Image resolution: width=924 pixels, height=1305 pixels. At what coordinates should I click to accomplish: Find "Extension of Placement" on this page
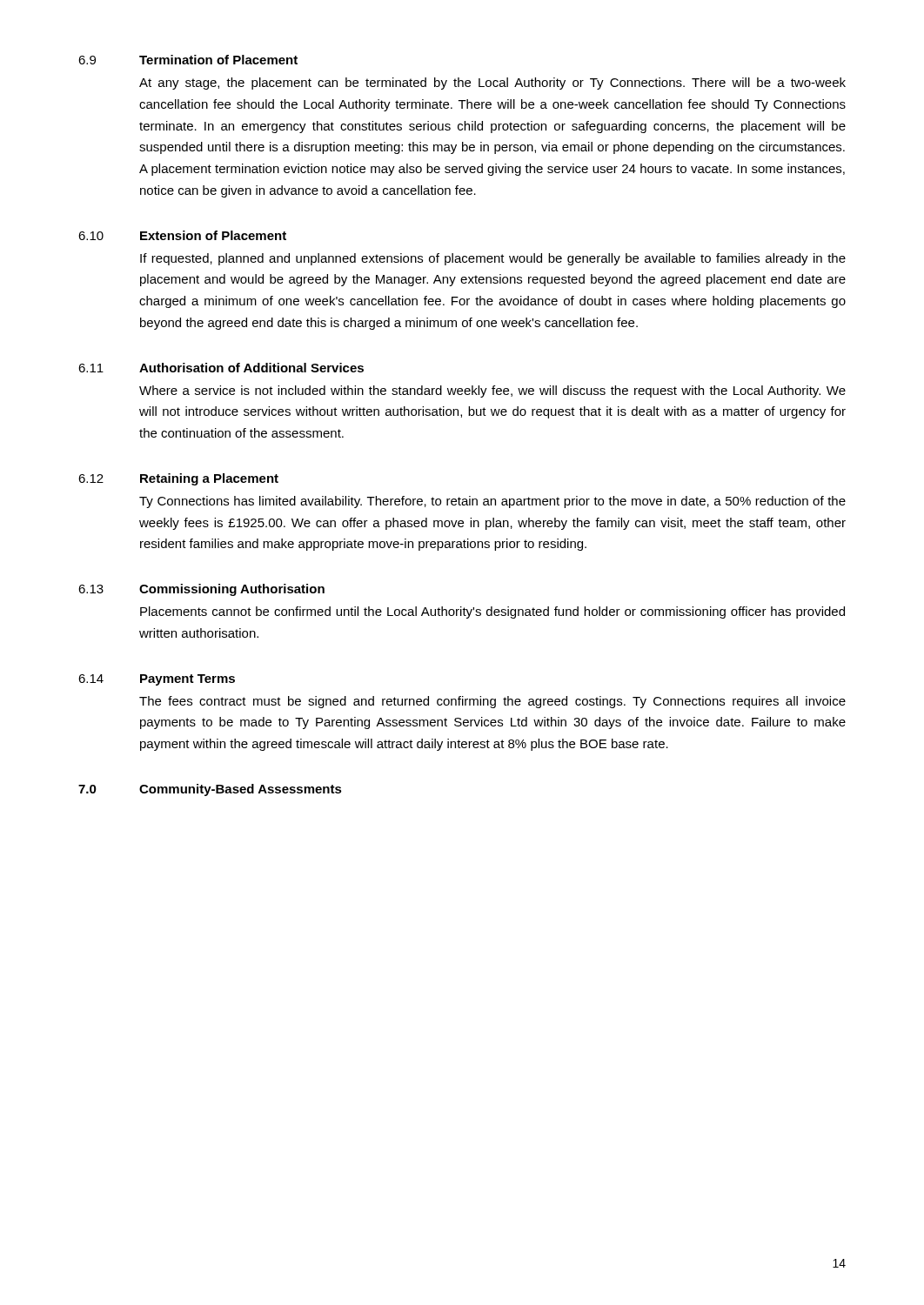pos(213,235)
